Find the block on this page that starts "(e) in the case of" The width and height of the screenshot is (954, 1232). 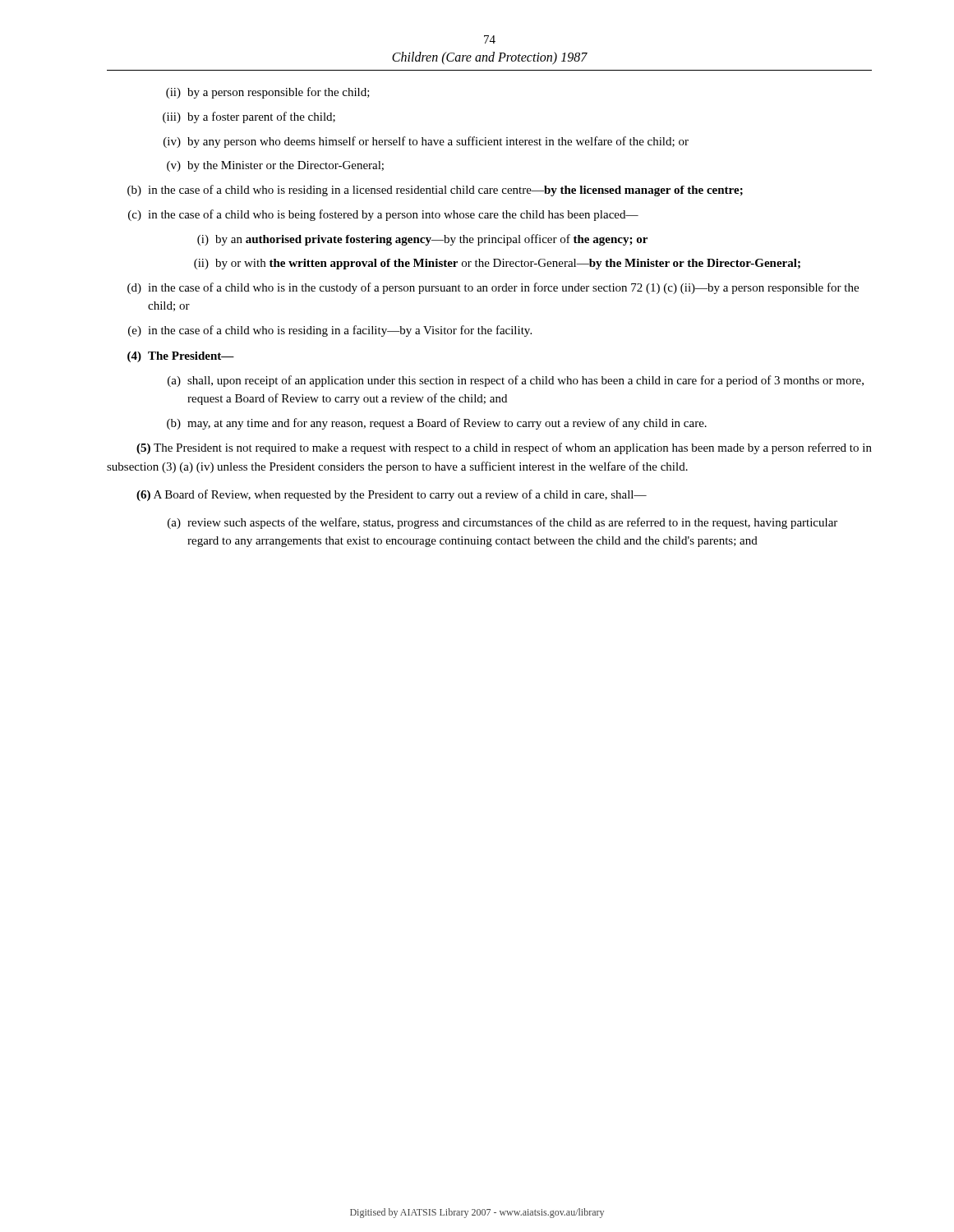pos(489,330)
